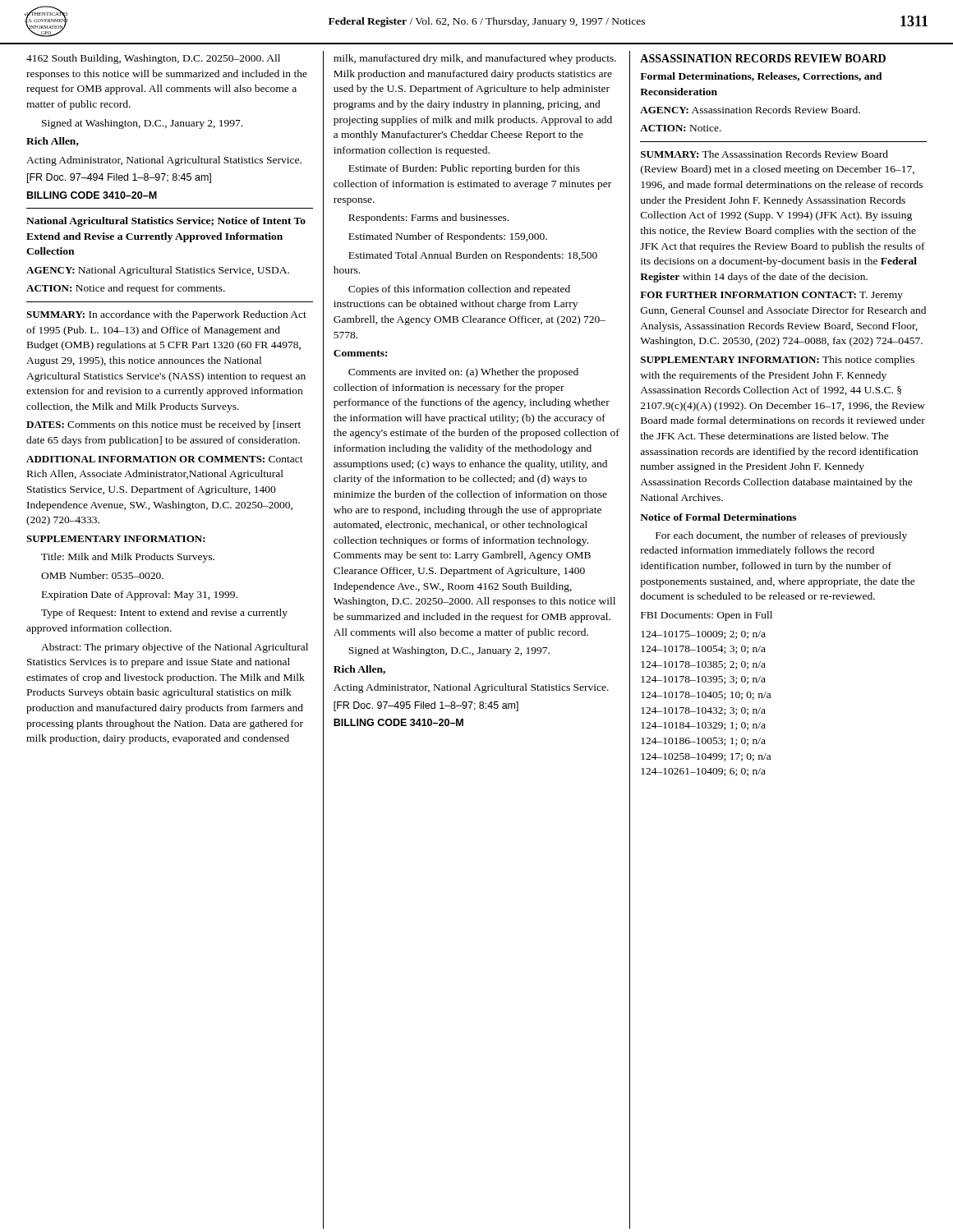Find the block starting "124–10178–10054; 3; 0; n/a"

(x=703, y=649)
